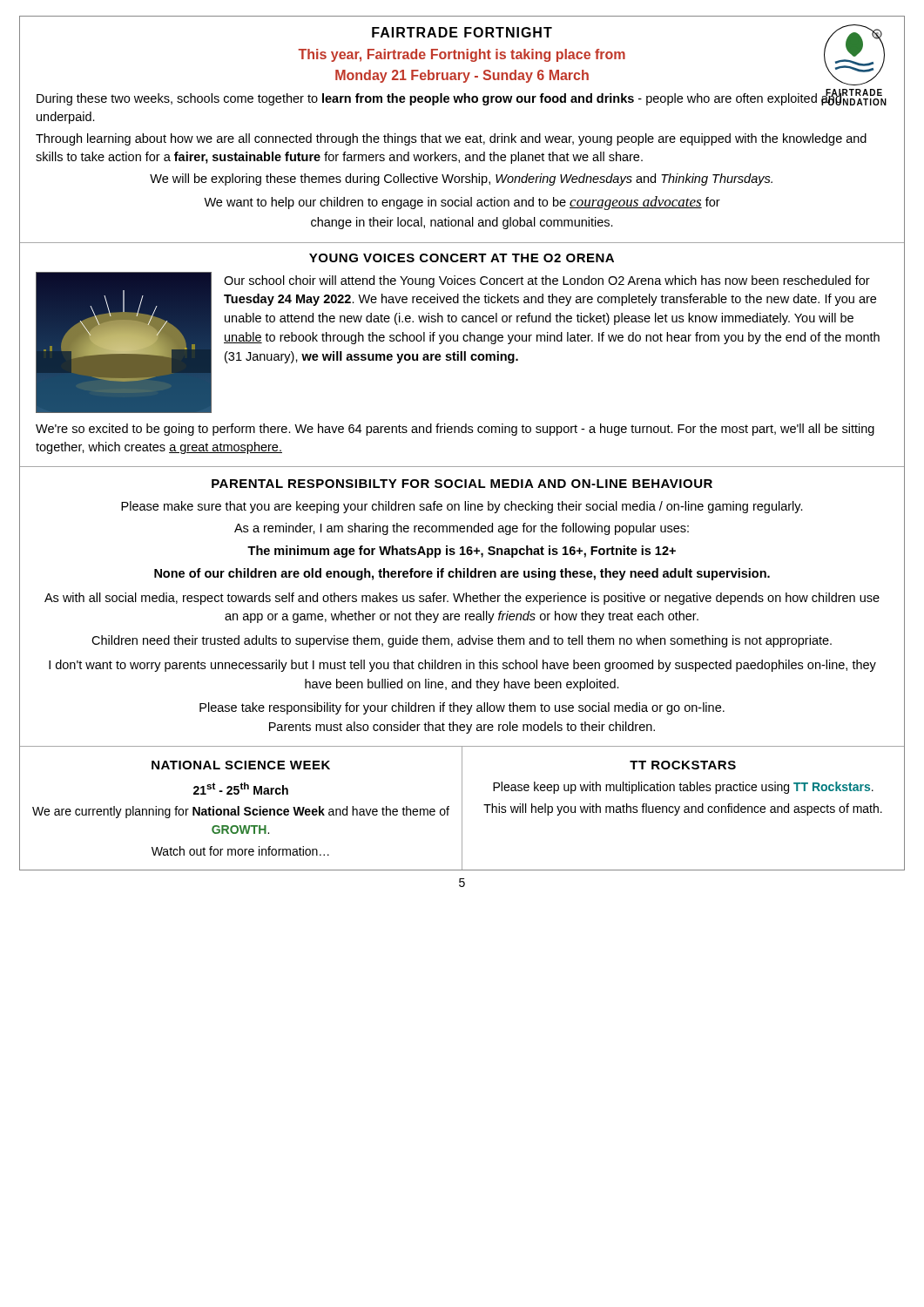Locate the table
924x1307 pixels.
tap(462, 808)
